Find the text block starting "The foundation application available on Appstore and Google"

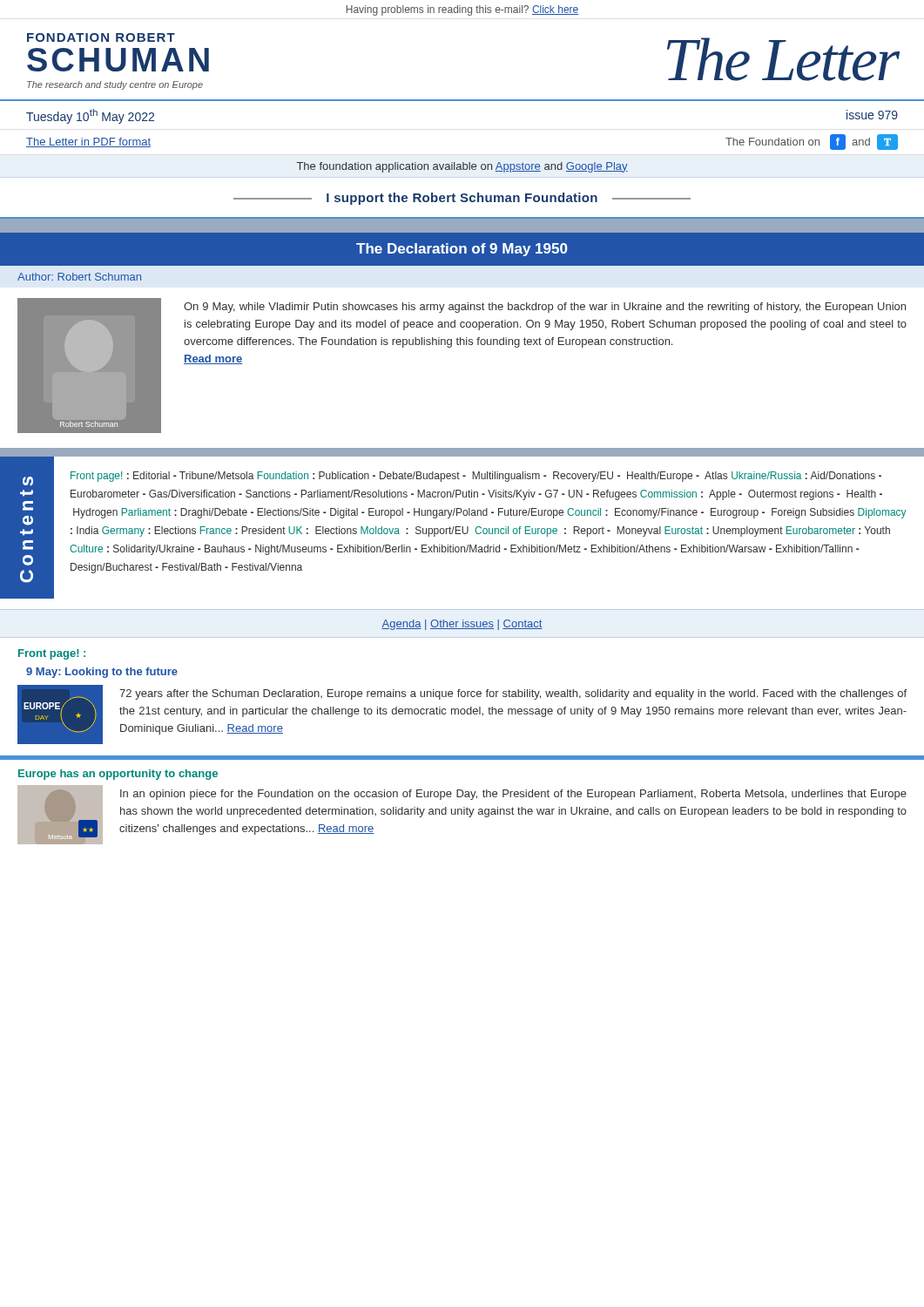462,166
